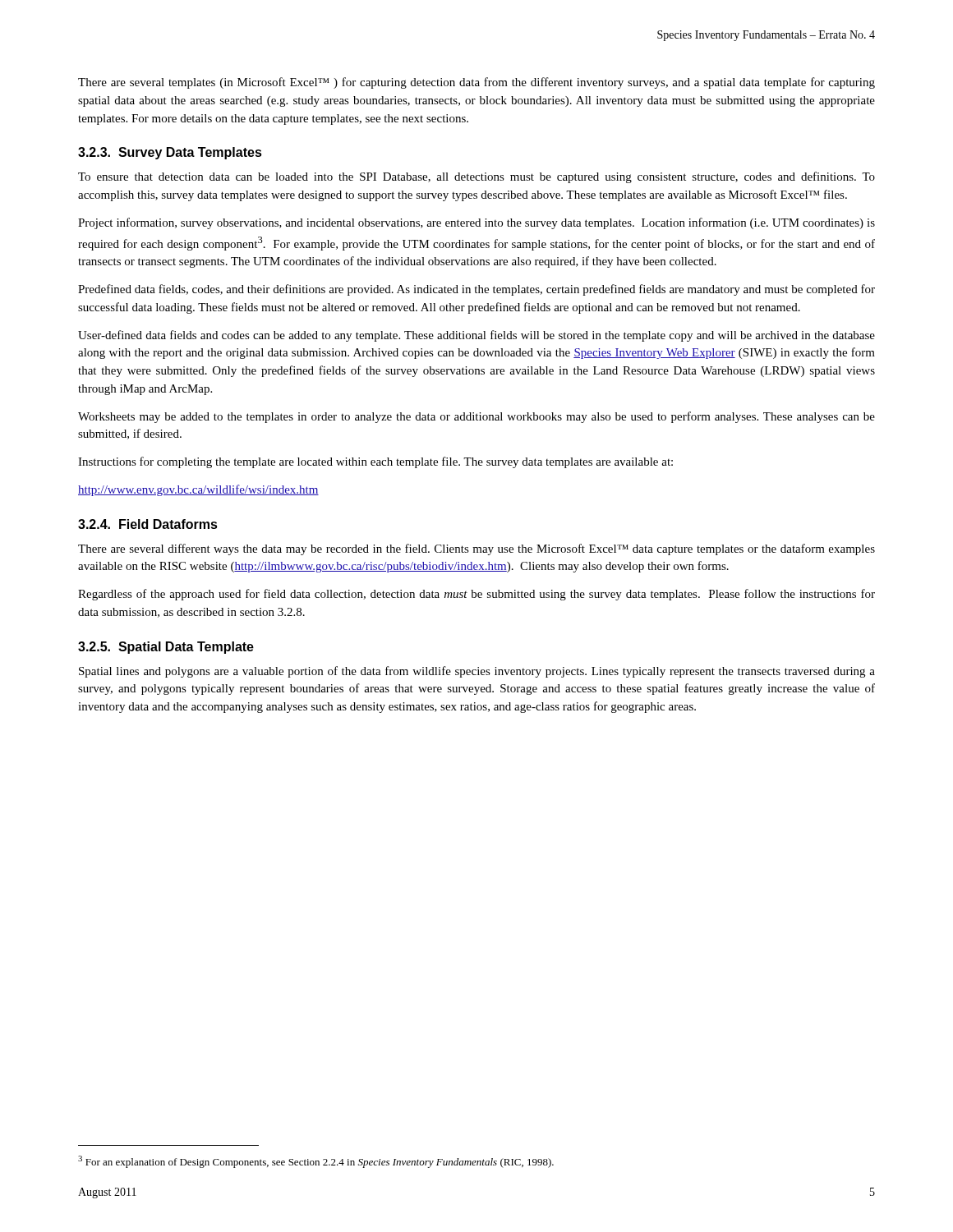Where is the passage that starts "There are several different ways the"?

tap(476, 558)
